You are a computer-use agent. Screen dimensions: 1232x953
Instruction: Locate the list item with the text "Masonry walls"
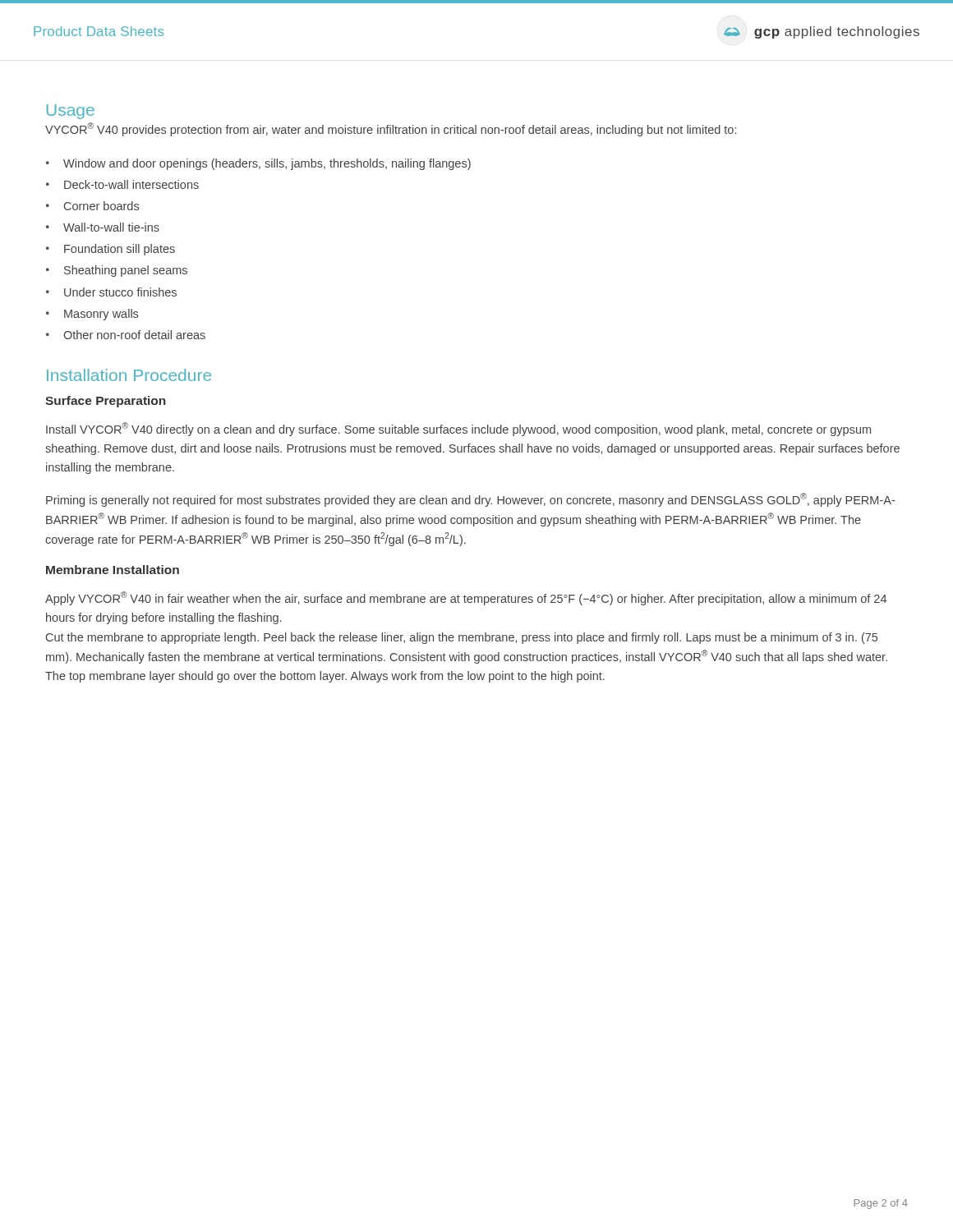tap(101, 313)
